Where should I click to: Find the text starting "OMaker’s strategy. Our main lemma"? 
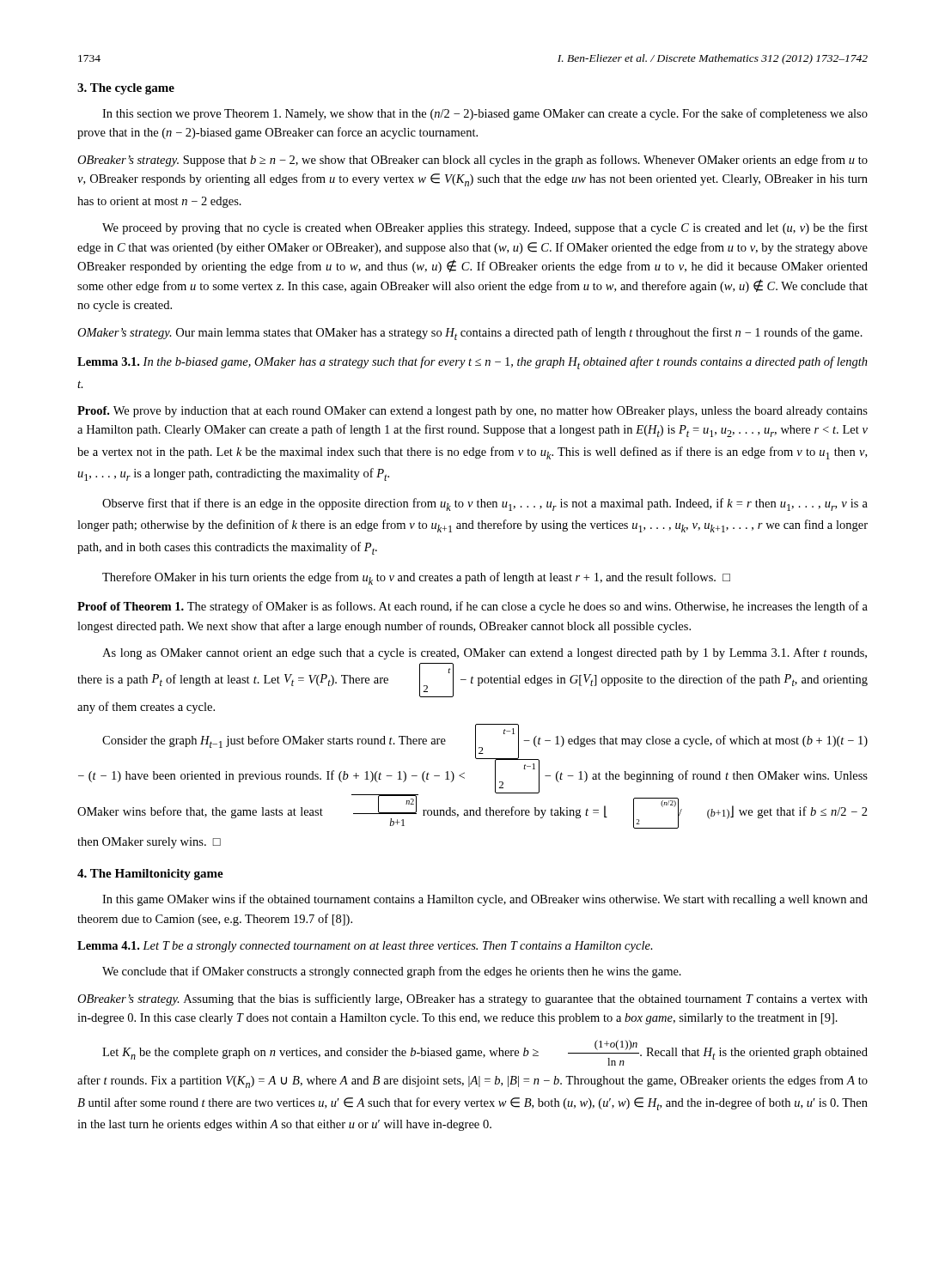[x=472, y=334]
